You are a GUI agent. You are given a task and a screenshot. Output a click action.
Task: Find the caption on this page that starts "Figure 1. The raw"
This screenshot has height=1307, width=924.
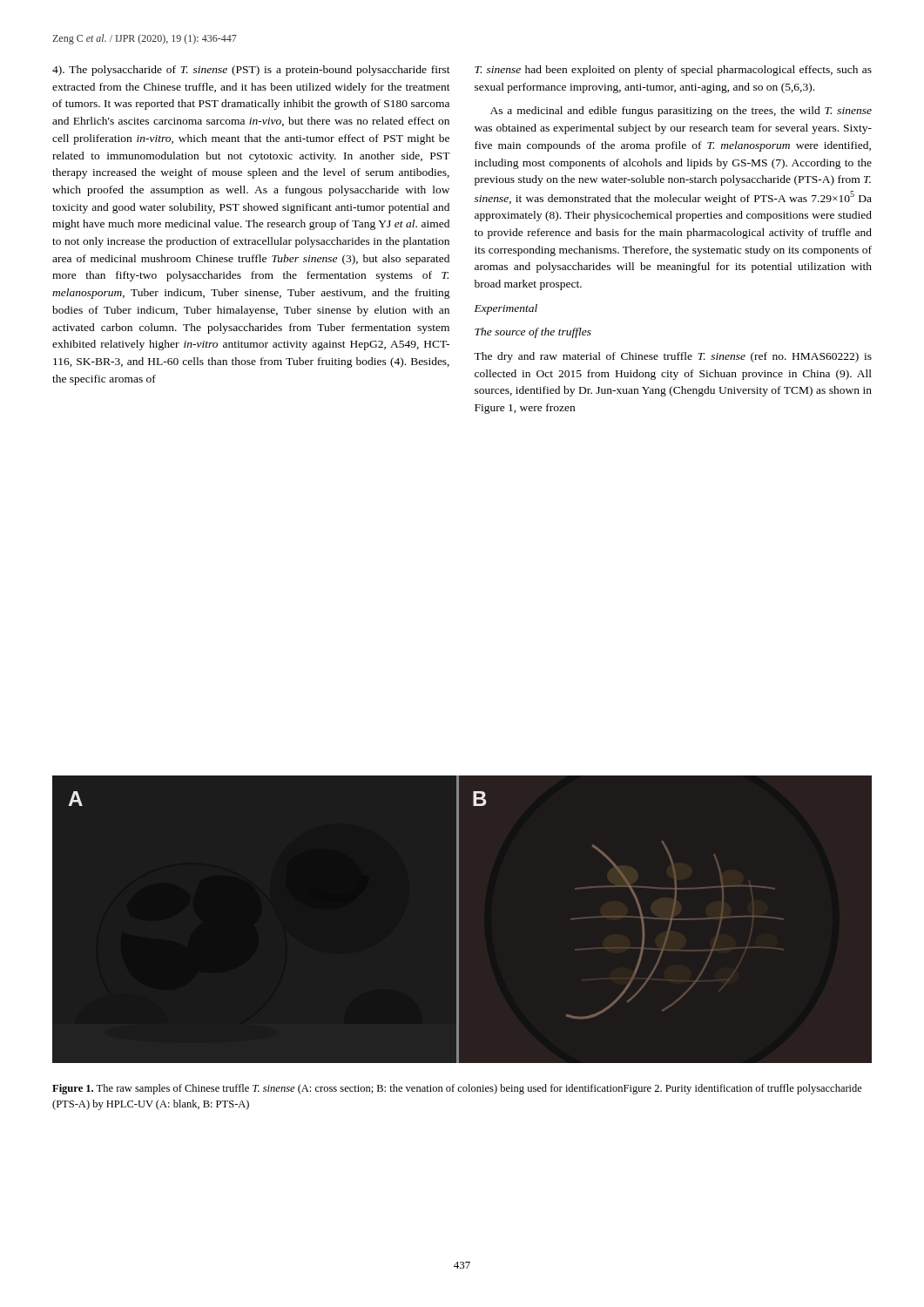457,1096
